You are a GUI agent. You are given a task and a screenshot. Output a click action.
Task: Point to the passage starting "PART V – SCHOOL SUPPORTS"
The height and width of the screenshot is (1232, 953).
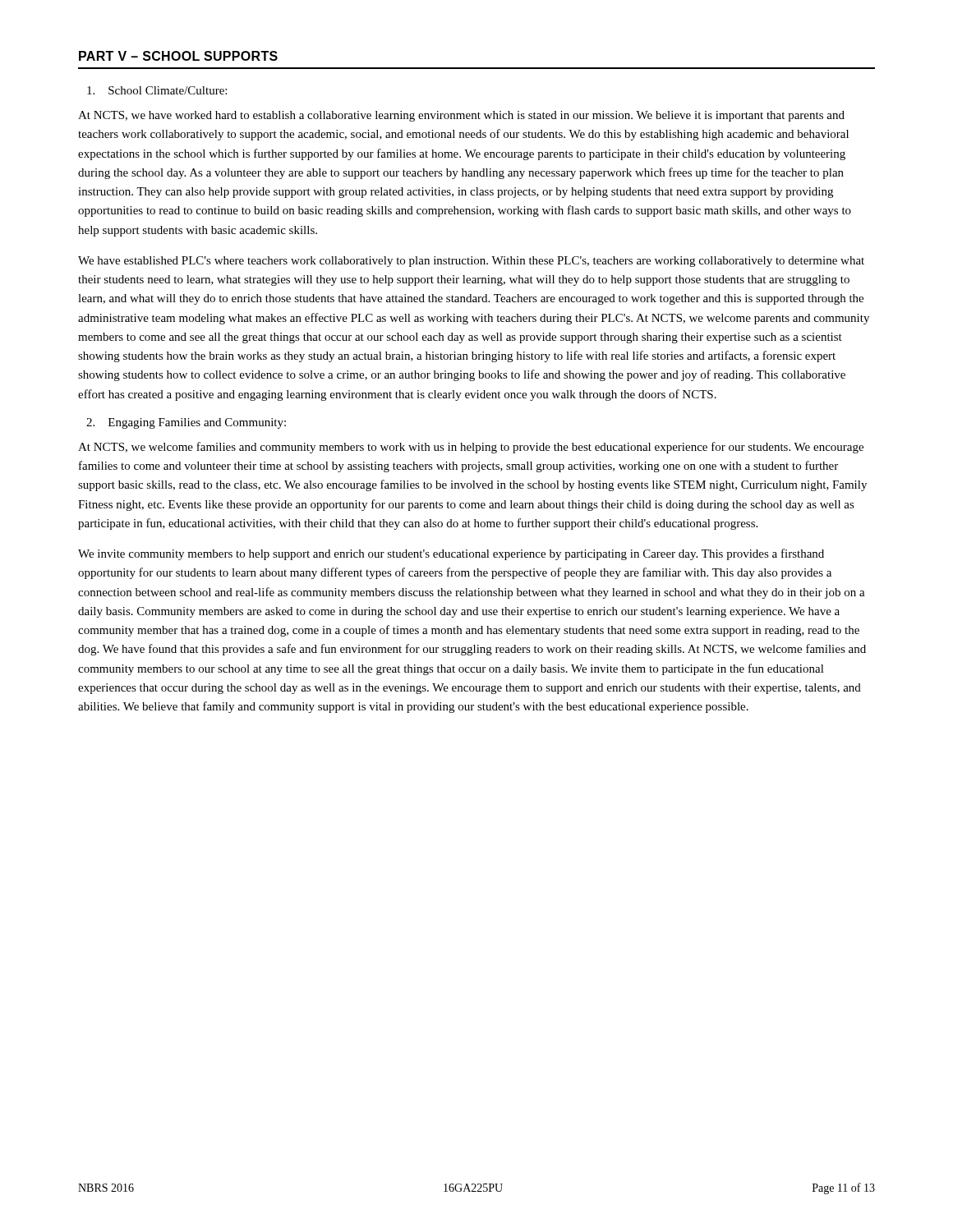pyautogui.click(x=178, y=56)
